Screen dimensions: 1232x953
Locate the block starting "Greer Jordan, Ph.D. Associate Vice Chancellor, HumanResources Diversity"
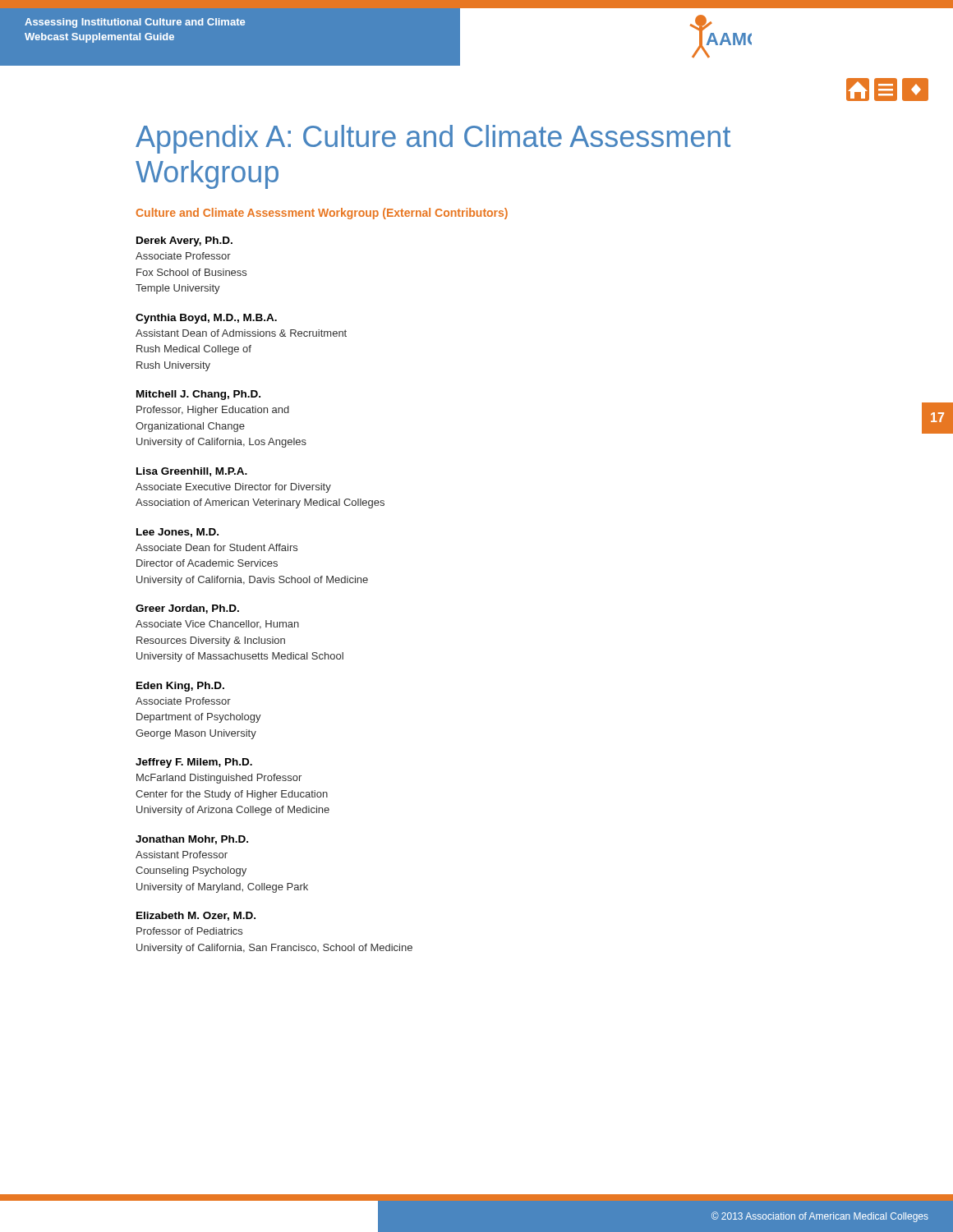[x=187, y=609]
